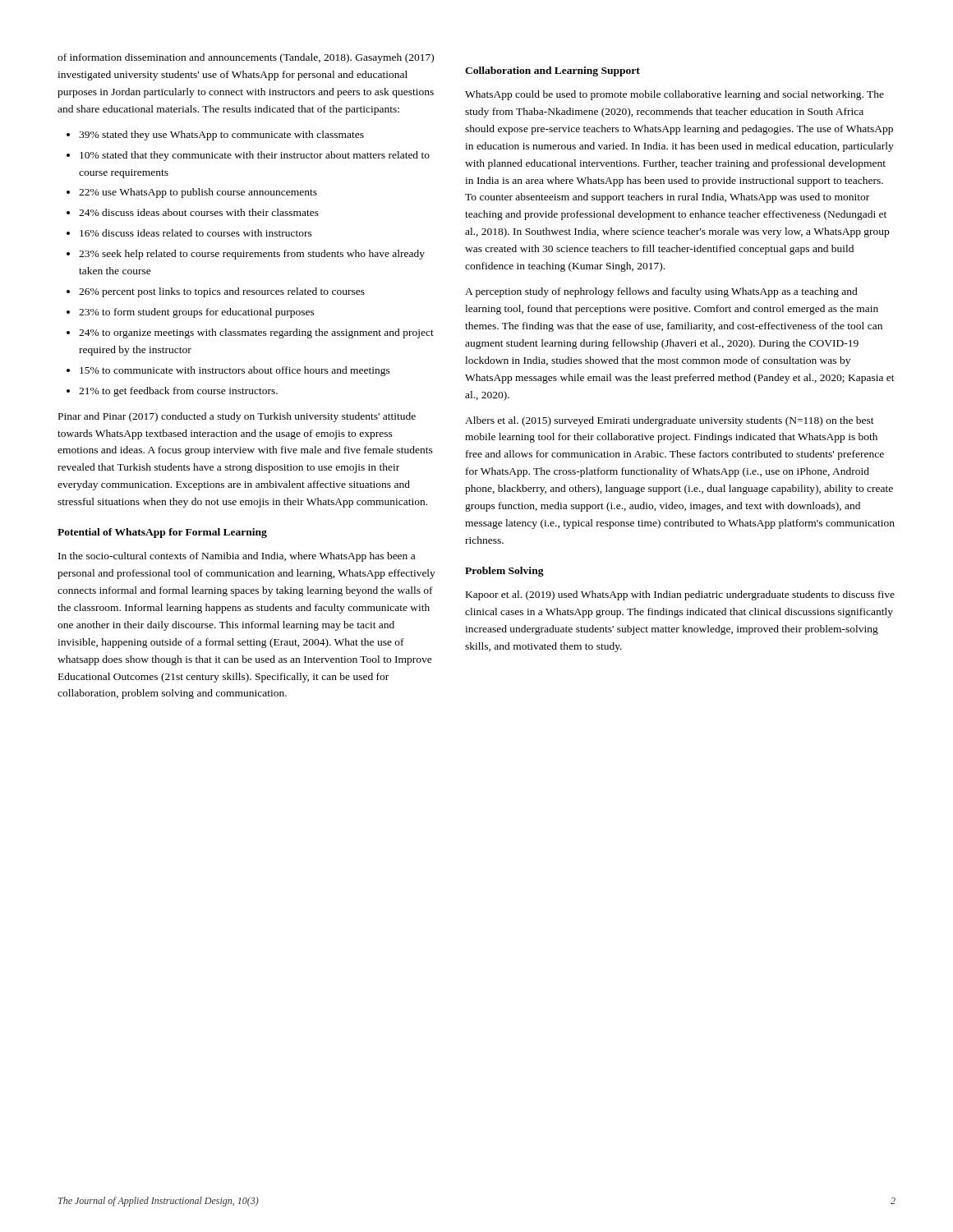Find the block on this page that starts "22% use WhatsApp to publish course"

point(246,193)
